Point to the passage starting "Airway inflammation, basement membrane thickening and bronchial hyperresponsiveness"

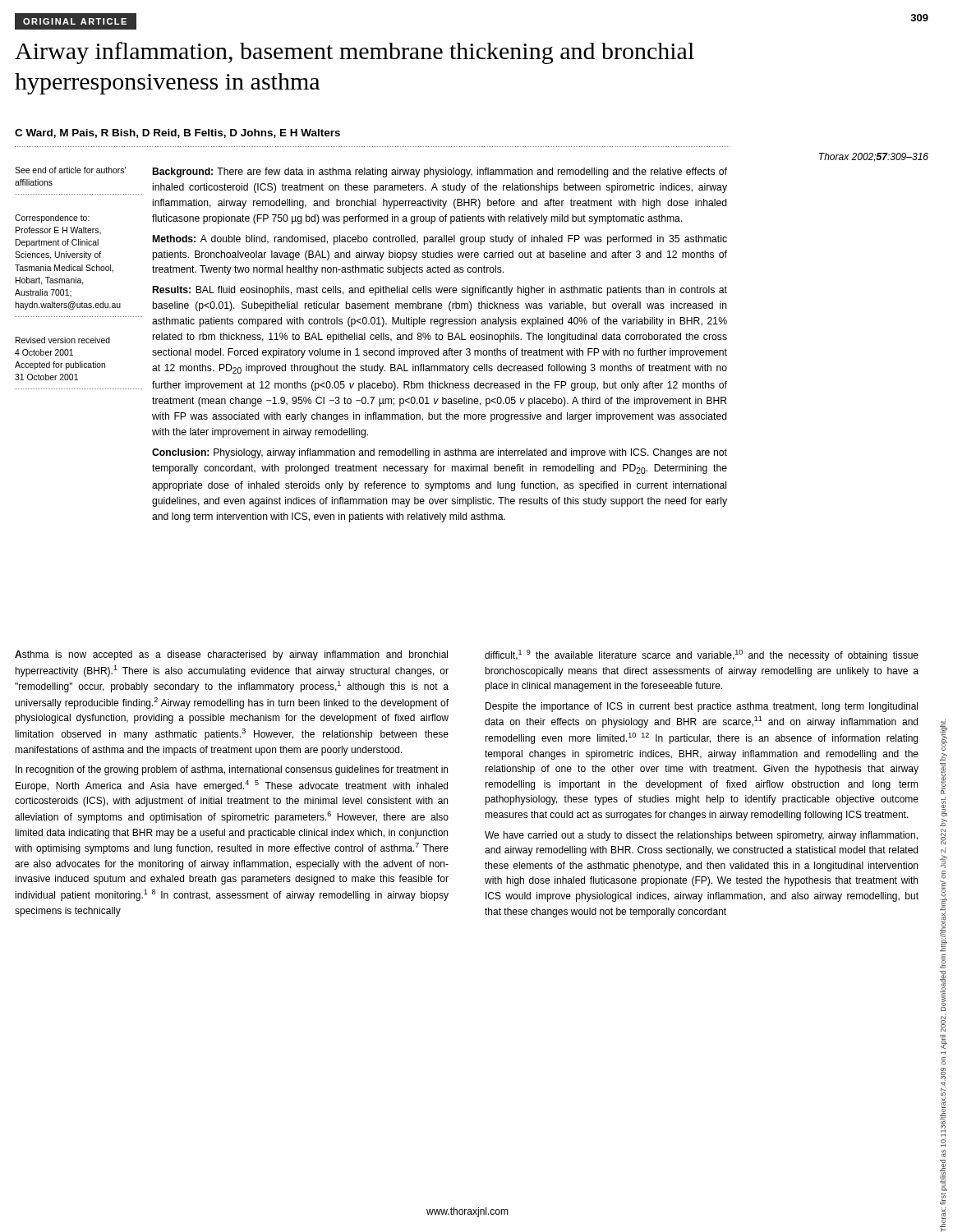point(355,66)
